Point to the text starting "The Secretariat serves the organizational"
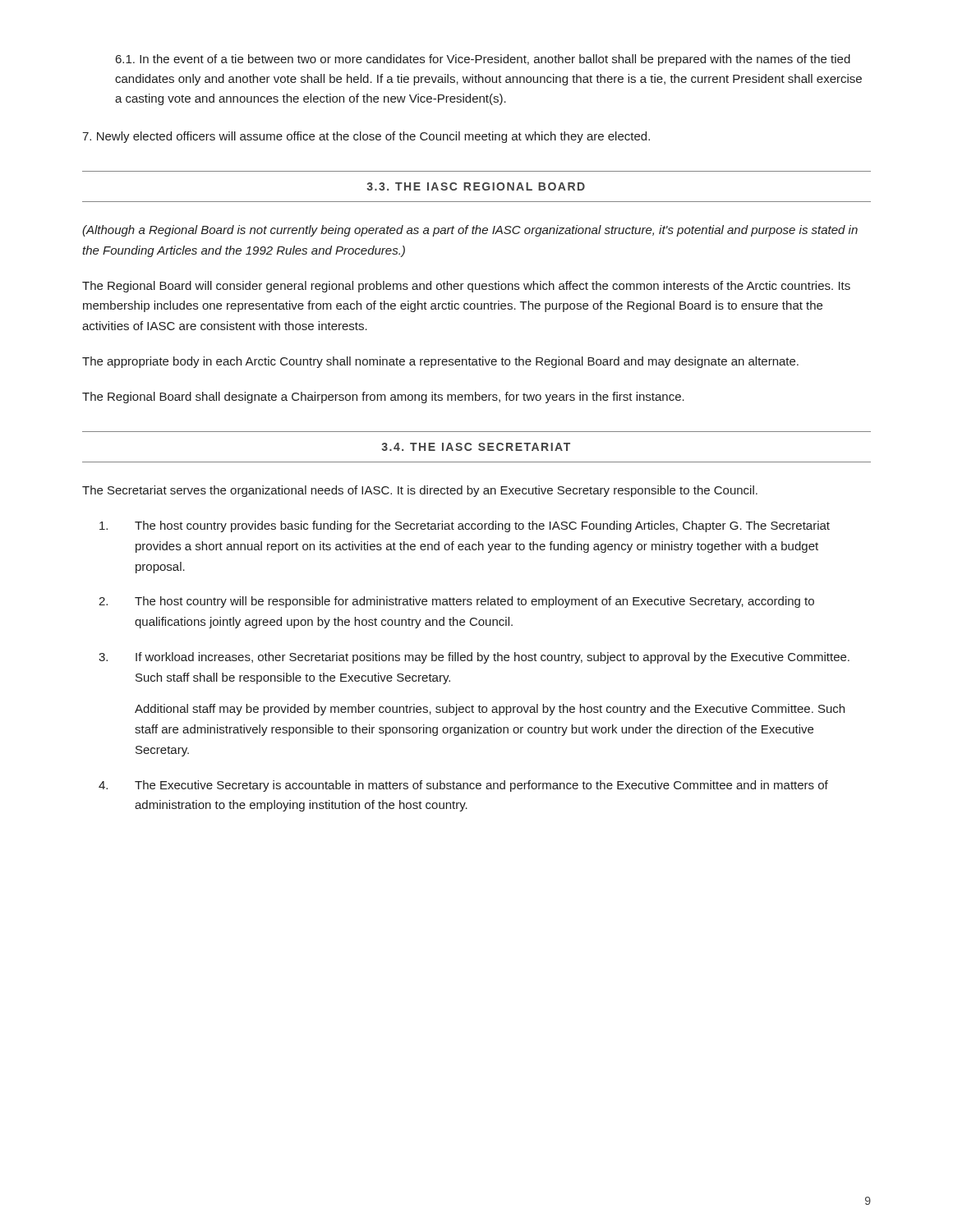The width and height of the screenshot is (953, 1232). click(420, 490)
